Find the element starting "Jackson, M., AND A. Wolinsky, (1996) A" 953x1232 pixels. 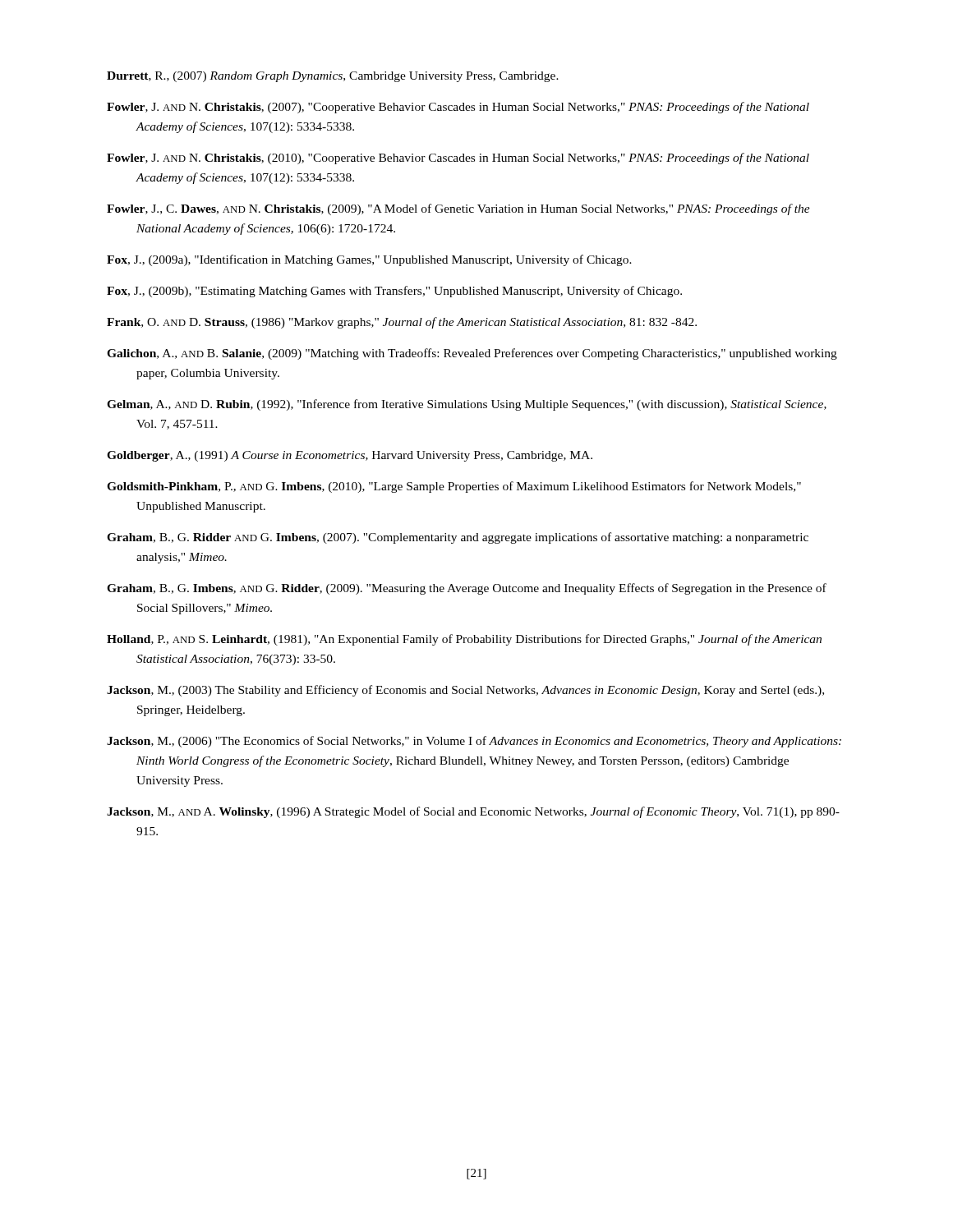[x=473, y=821]
